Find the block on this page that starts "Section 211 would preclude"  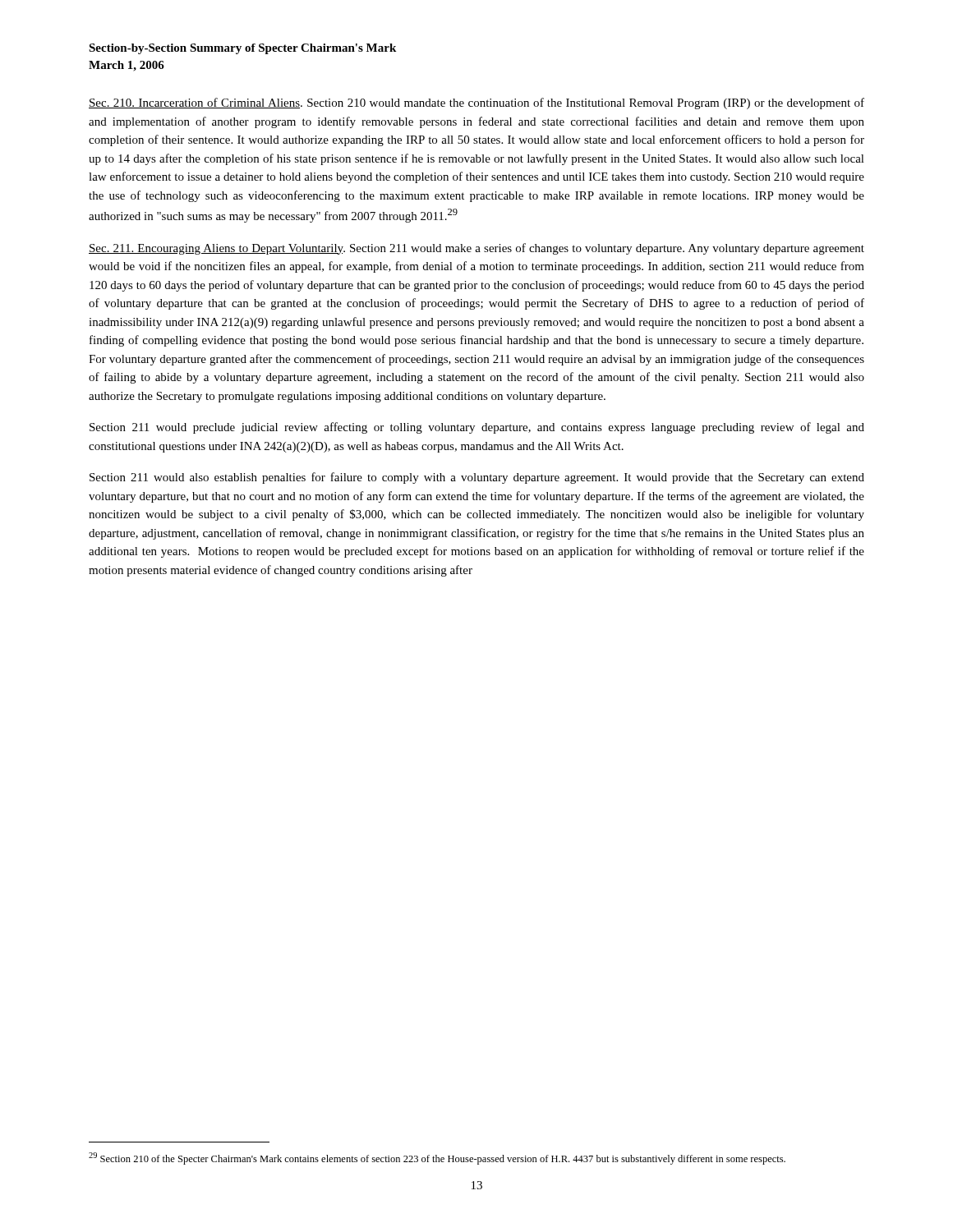(476, 436)
